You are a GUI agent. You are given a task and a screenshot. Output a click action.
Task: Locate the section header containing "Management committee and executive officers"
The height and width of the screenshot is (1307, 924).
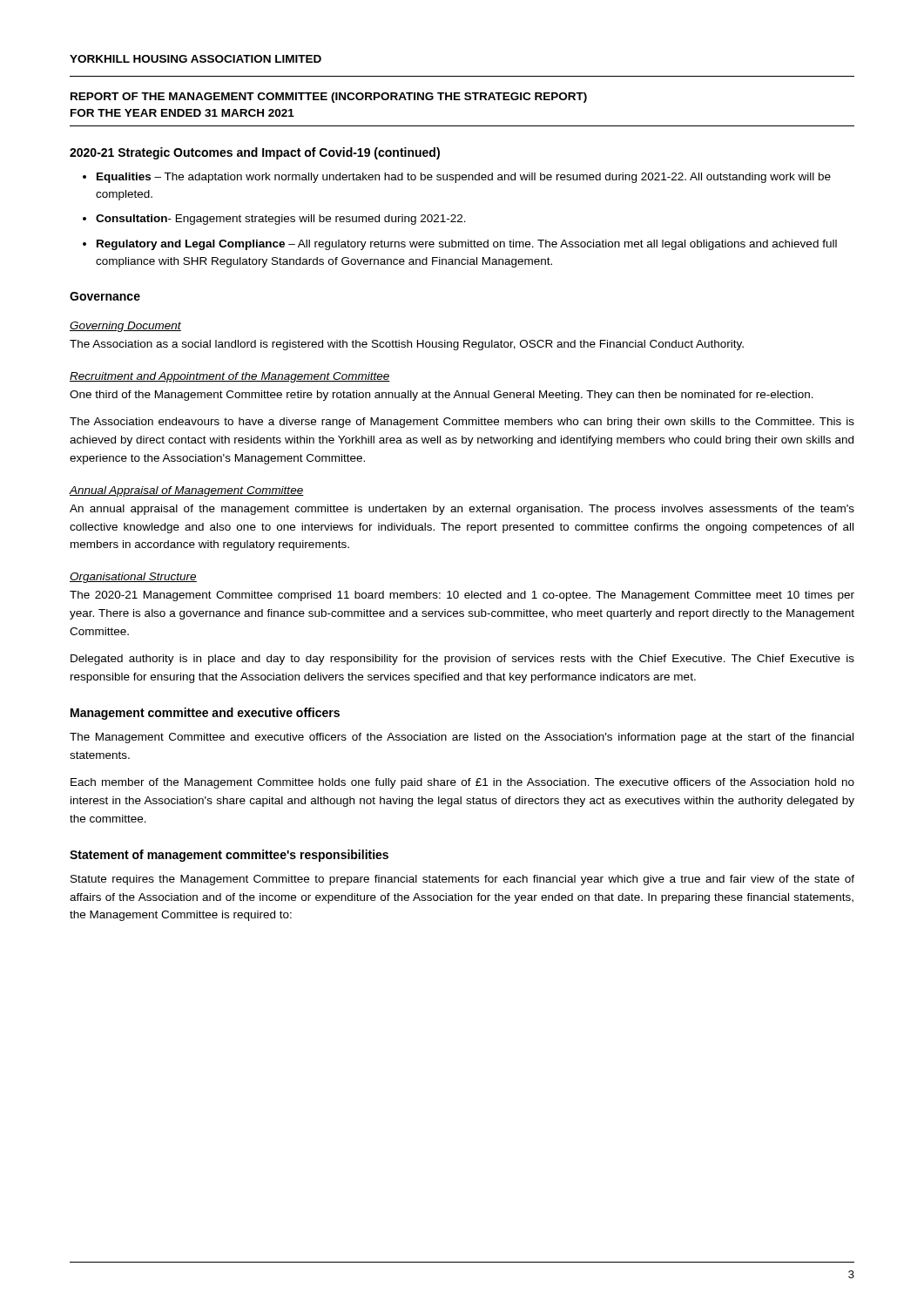pyautogui.click(x=205, y=714)
